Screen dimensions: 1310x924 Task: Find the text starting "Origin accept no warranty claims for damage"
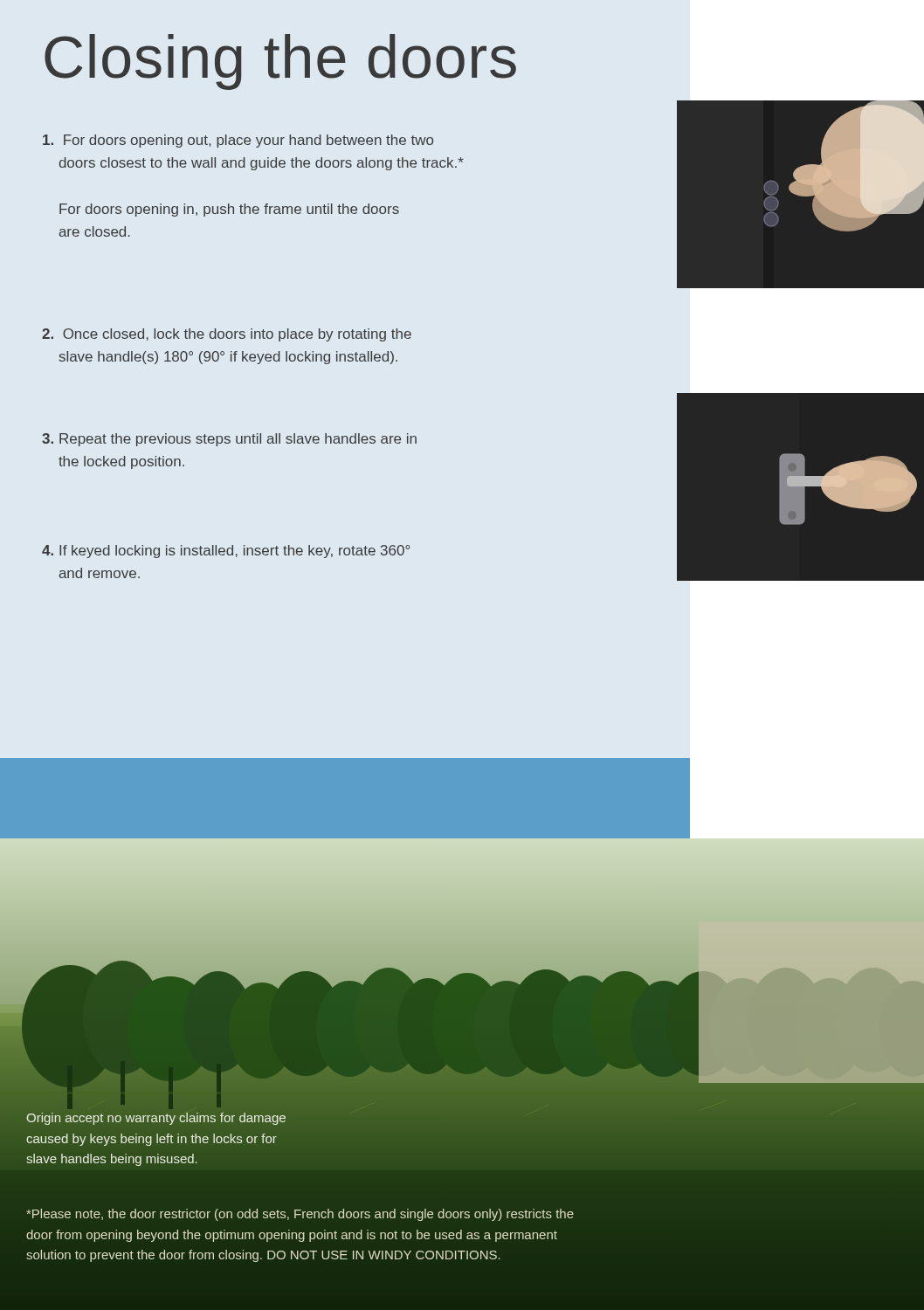point(156,1138)
